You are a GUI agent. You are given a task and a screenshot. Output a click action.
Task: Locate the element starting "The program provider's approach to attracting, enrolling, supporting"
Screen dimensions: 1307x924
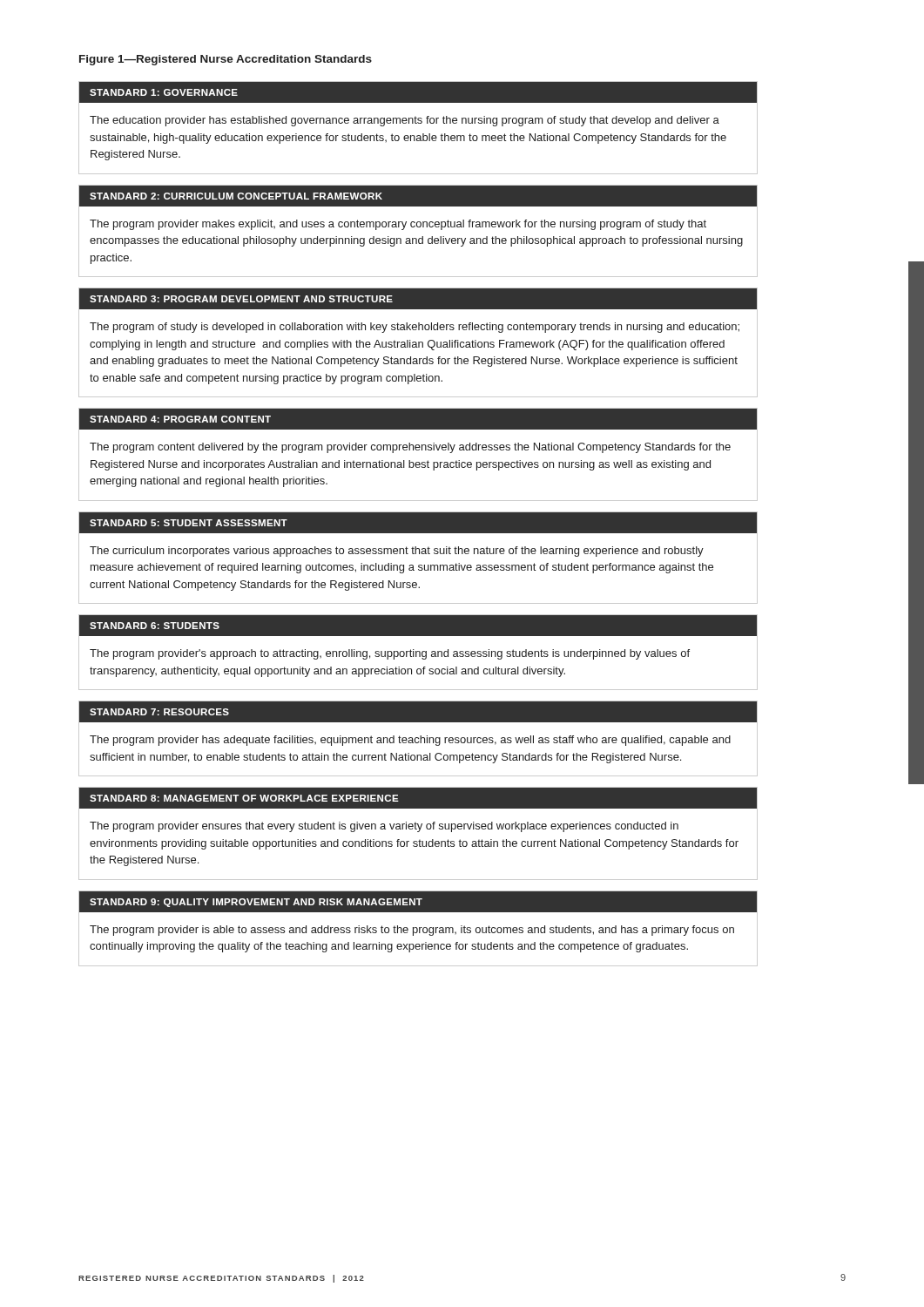coord(390,662)
